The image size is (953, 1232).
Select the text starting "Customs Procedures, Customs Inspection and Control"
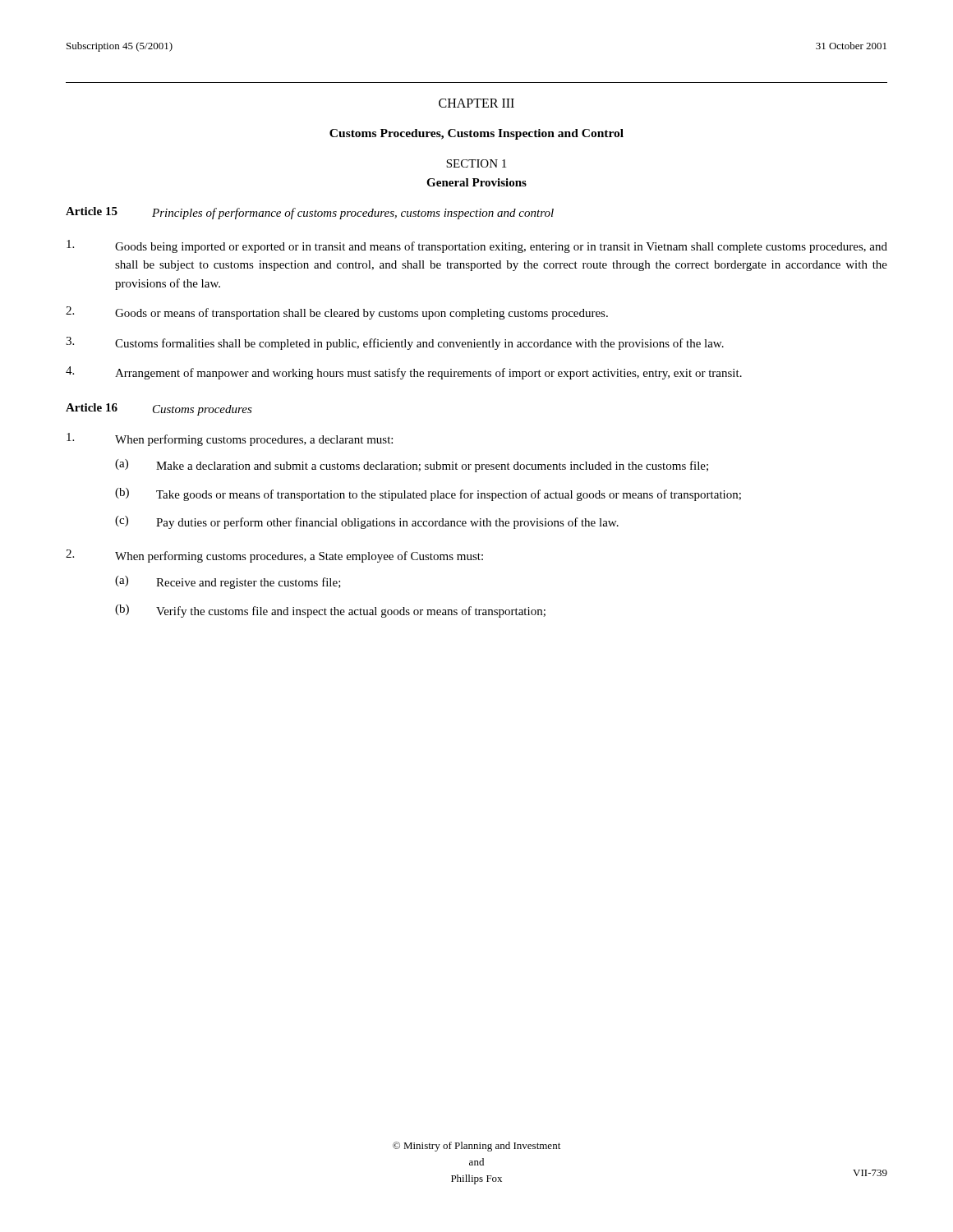coord(476,133)
